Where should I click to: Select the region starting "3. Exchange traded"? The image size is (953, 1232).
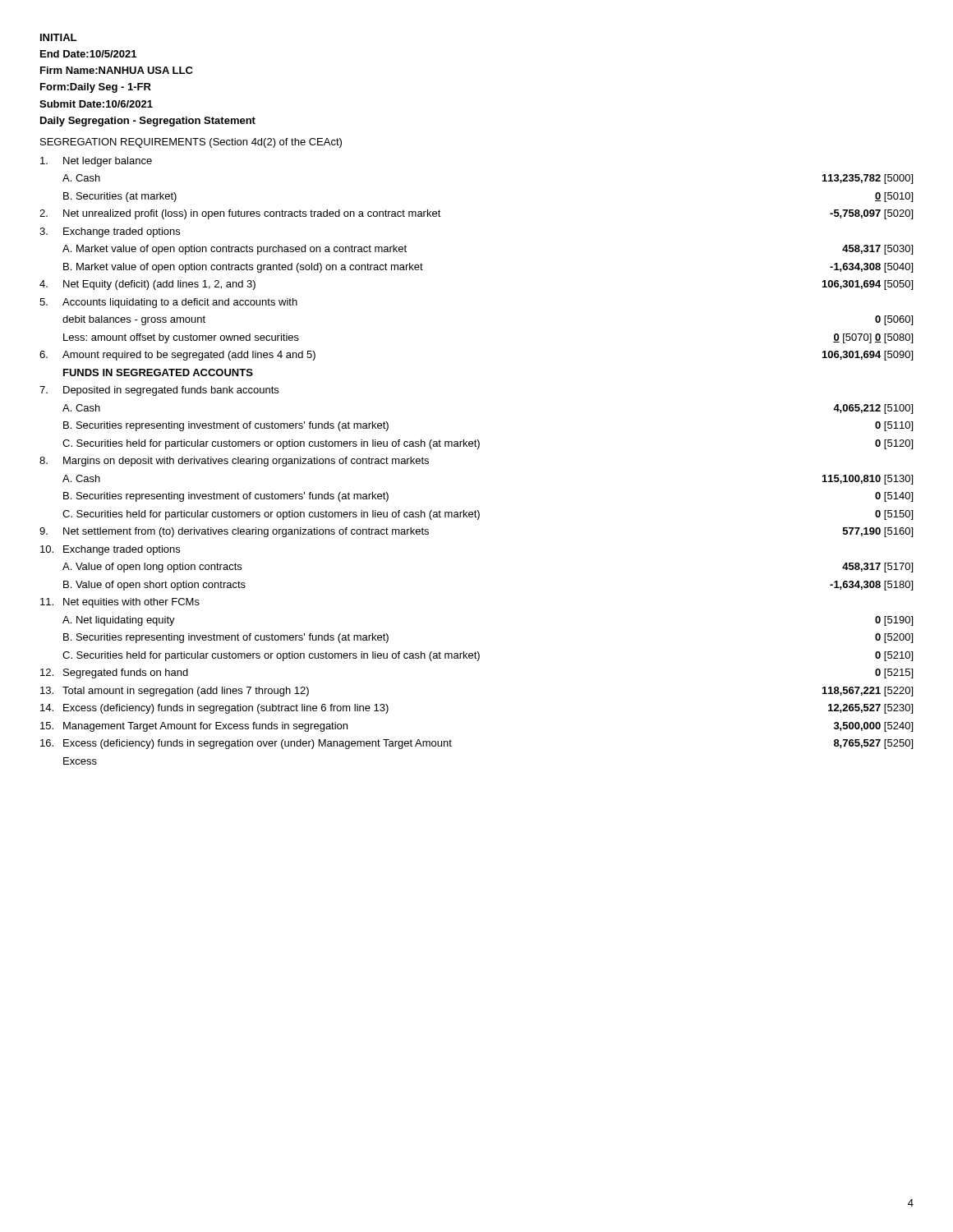pyautogui.click(x=110, y=232)
